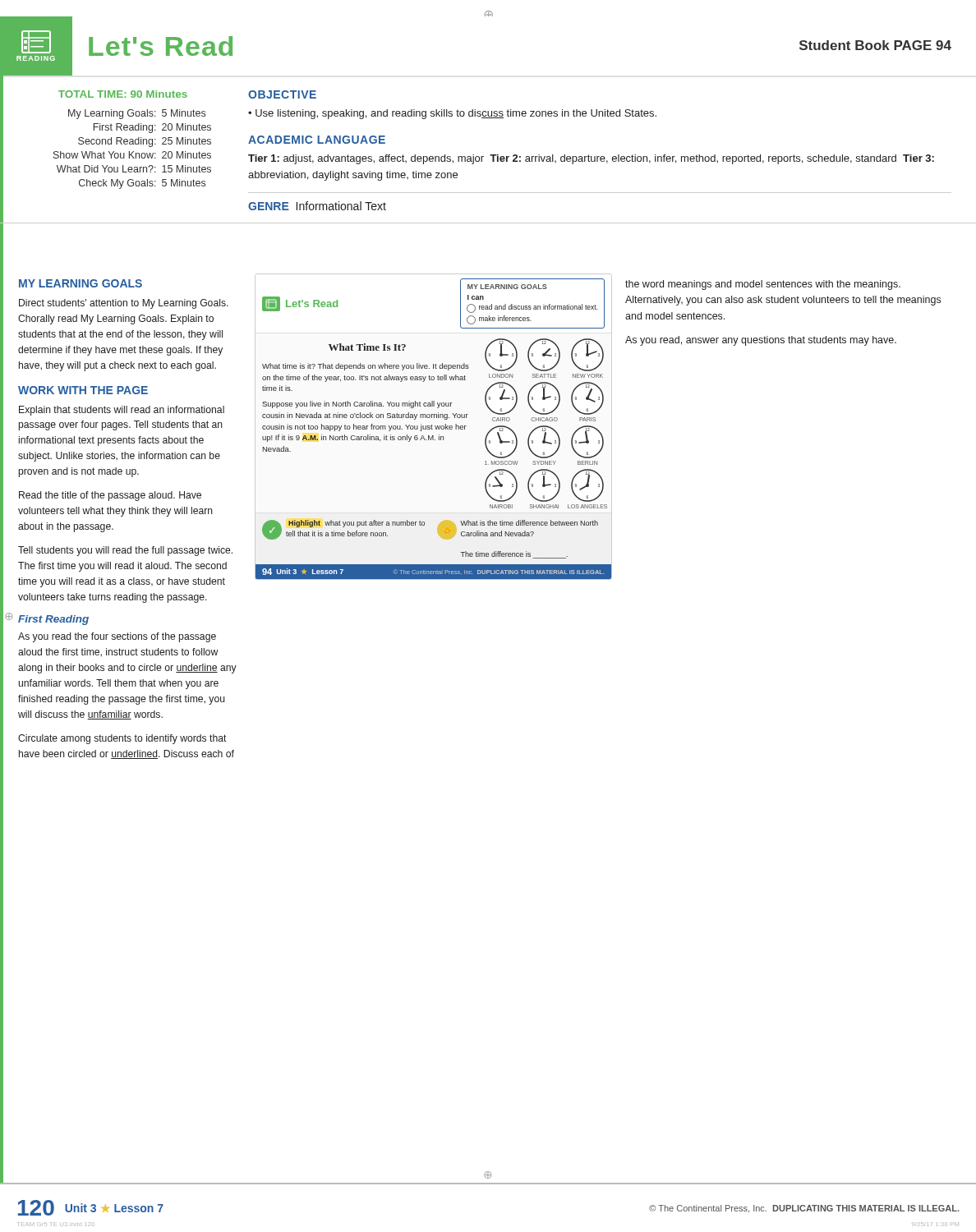Find the section header with the text "ACADEMIC LANGUAGE"
The height and width of the screenshot is (1232, 976).
pos(317,139)
